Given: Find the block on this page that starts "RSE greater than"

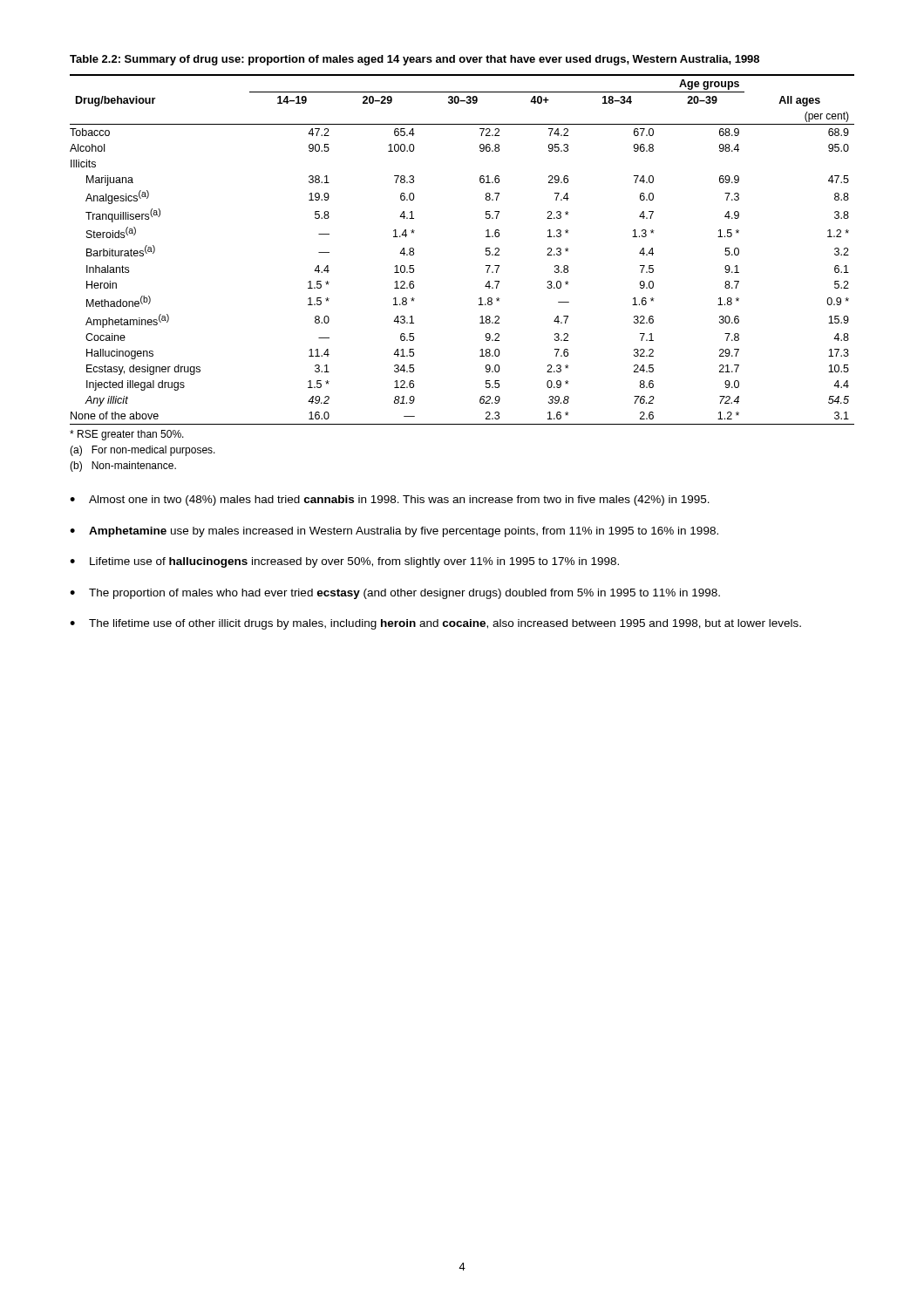Looking at the screenshot, I should tap(127, 434).
